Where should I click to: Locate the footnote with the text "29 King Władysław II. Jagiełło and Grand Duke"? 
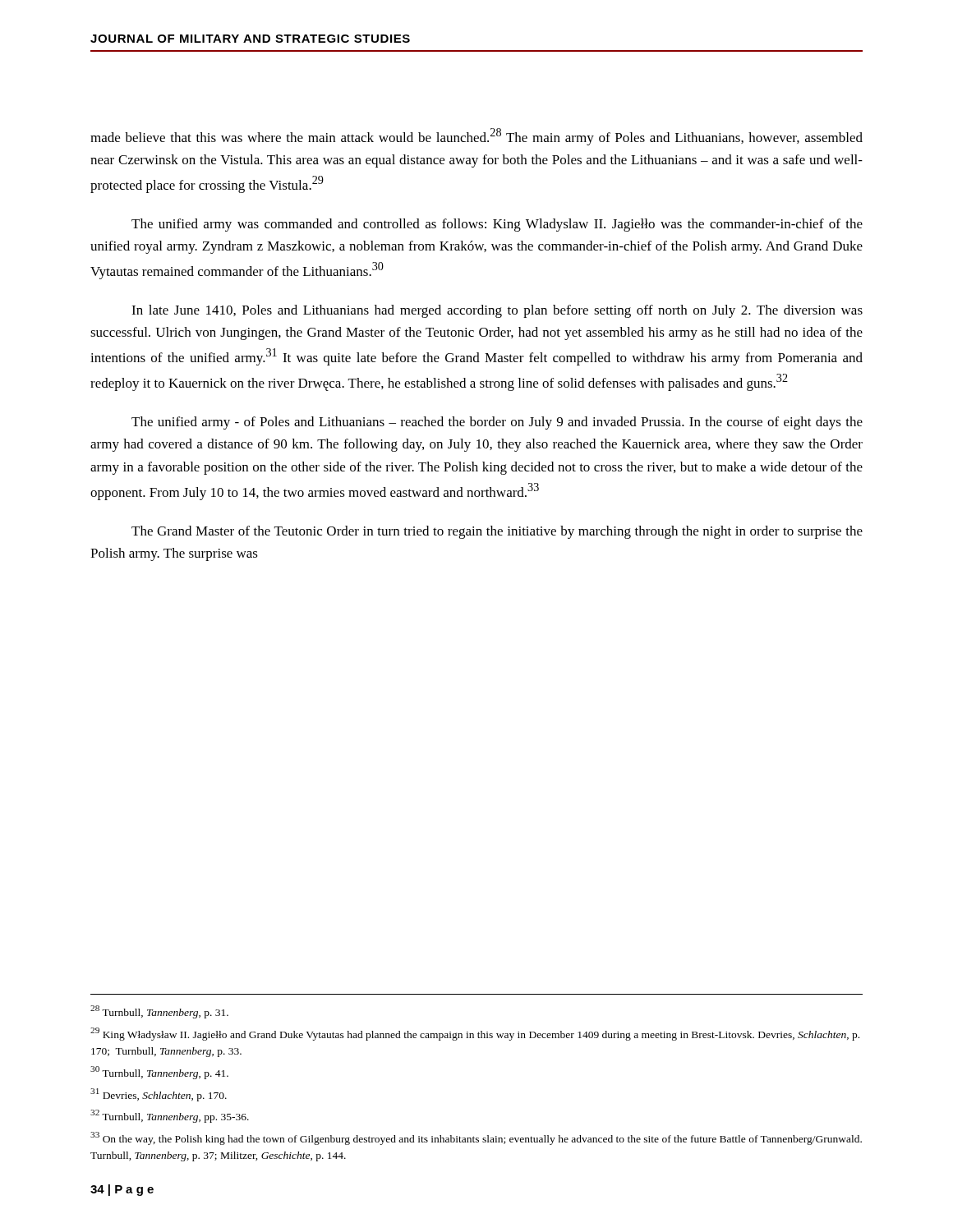475,1041
